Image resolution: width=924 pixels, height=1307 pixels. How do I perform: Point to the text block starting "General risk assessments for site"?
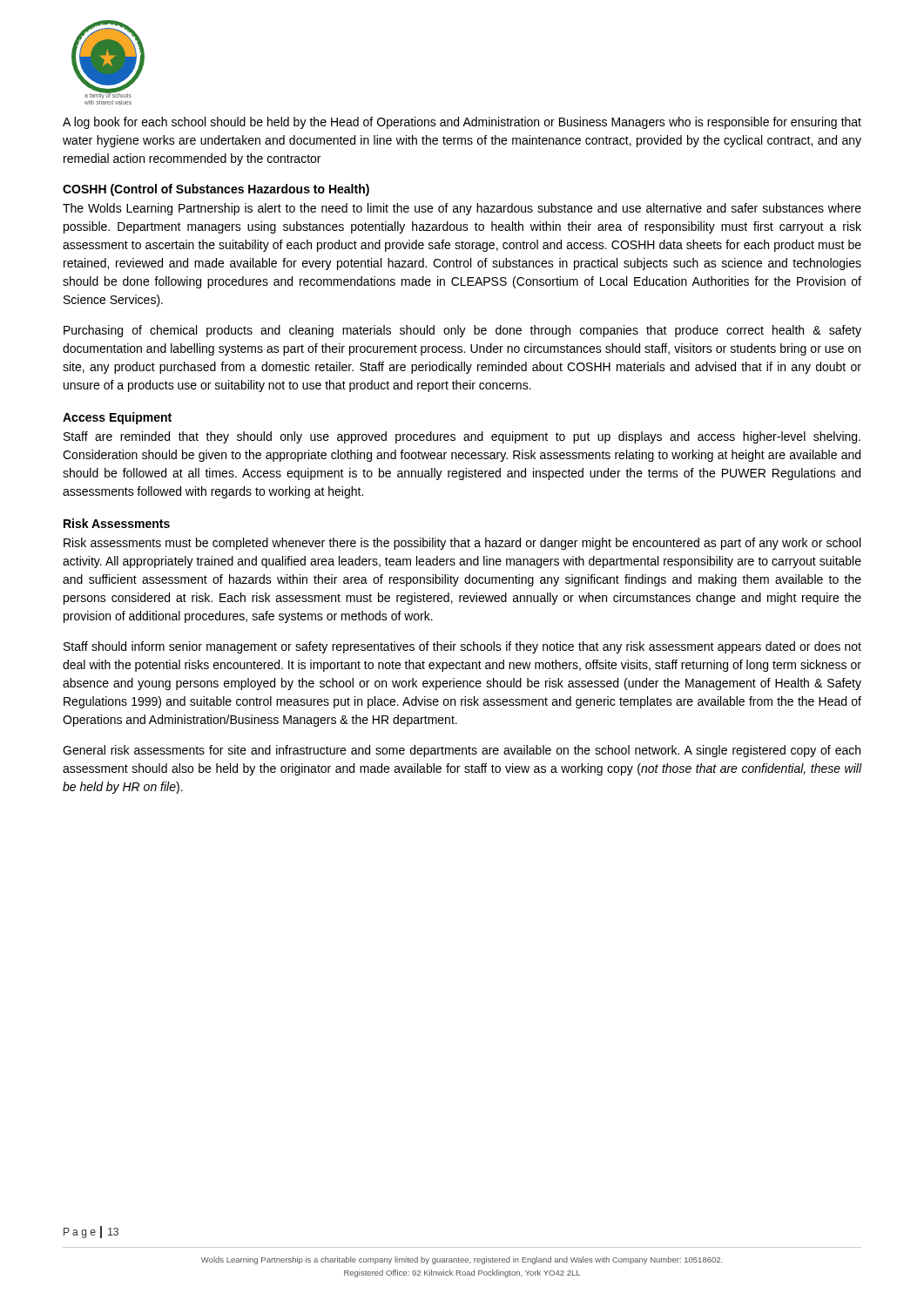click(x=462, y=769)
